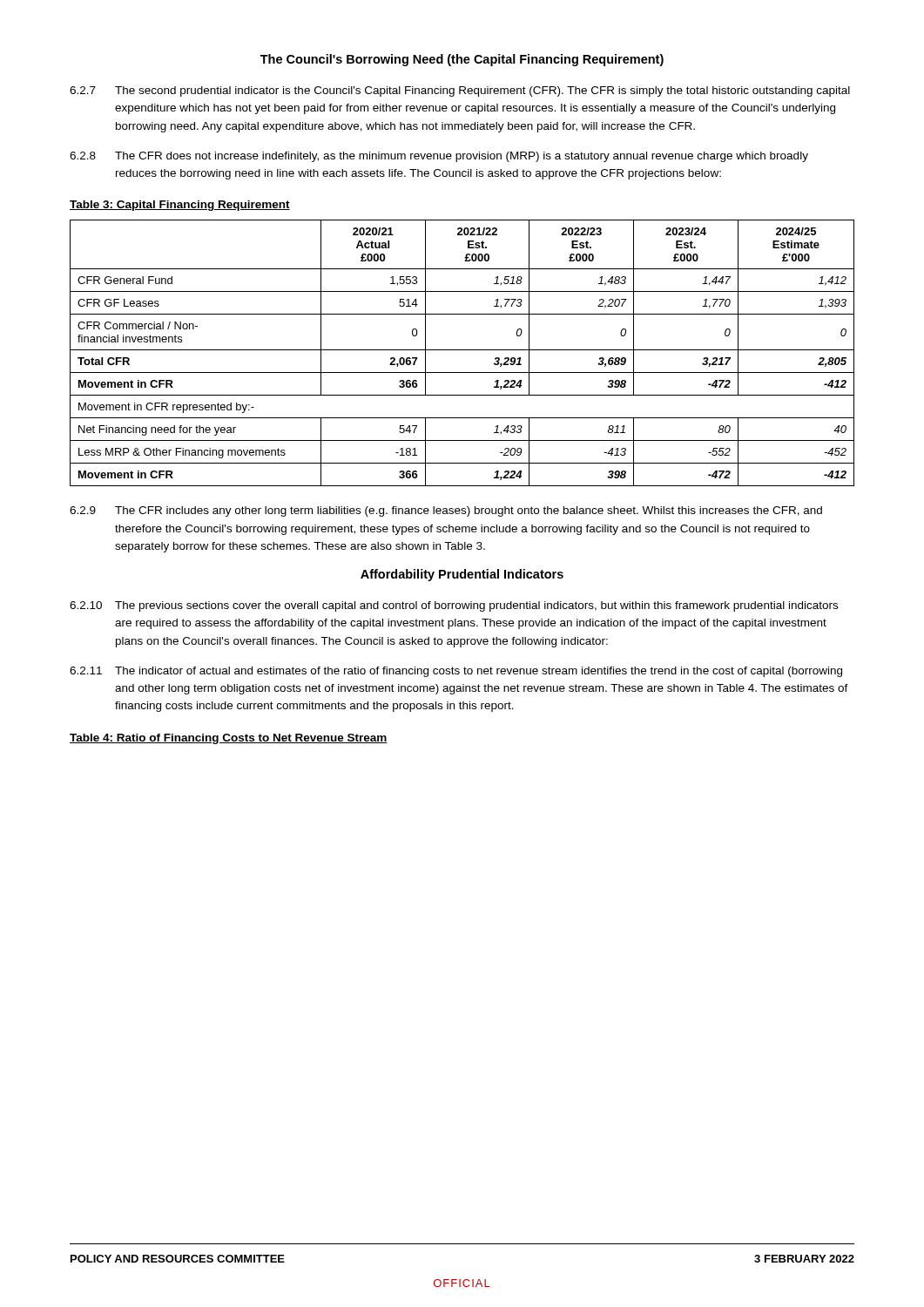924x1307 pixels.
Task: Click on the caption that says "Table 3: Capital Financing Requirement"
Action: tap(180, 205)
